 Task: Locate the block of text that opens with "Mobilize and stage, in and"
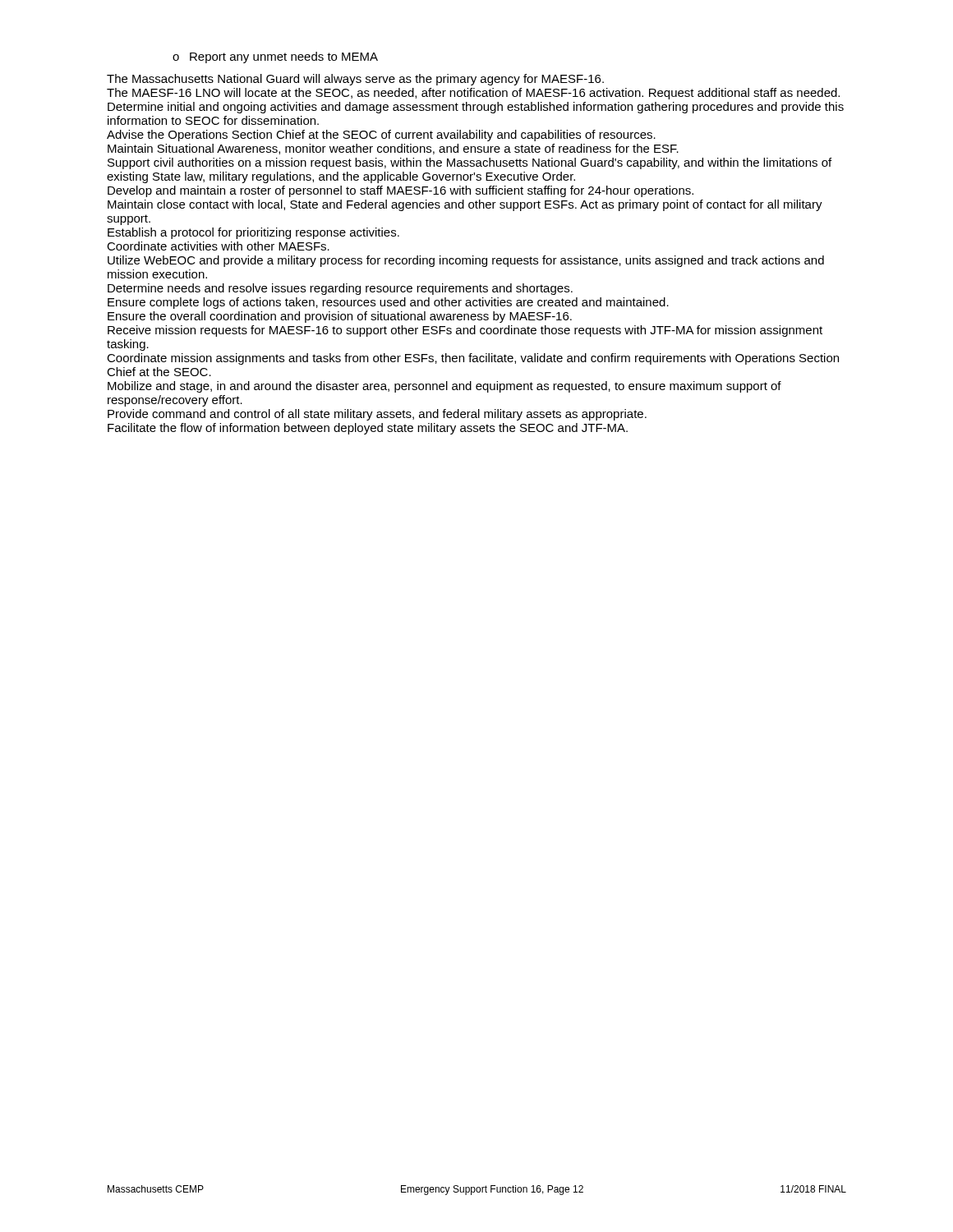(x=476, y=393)
